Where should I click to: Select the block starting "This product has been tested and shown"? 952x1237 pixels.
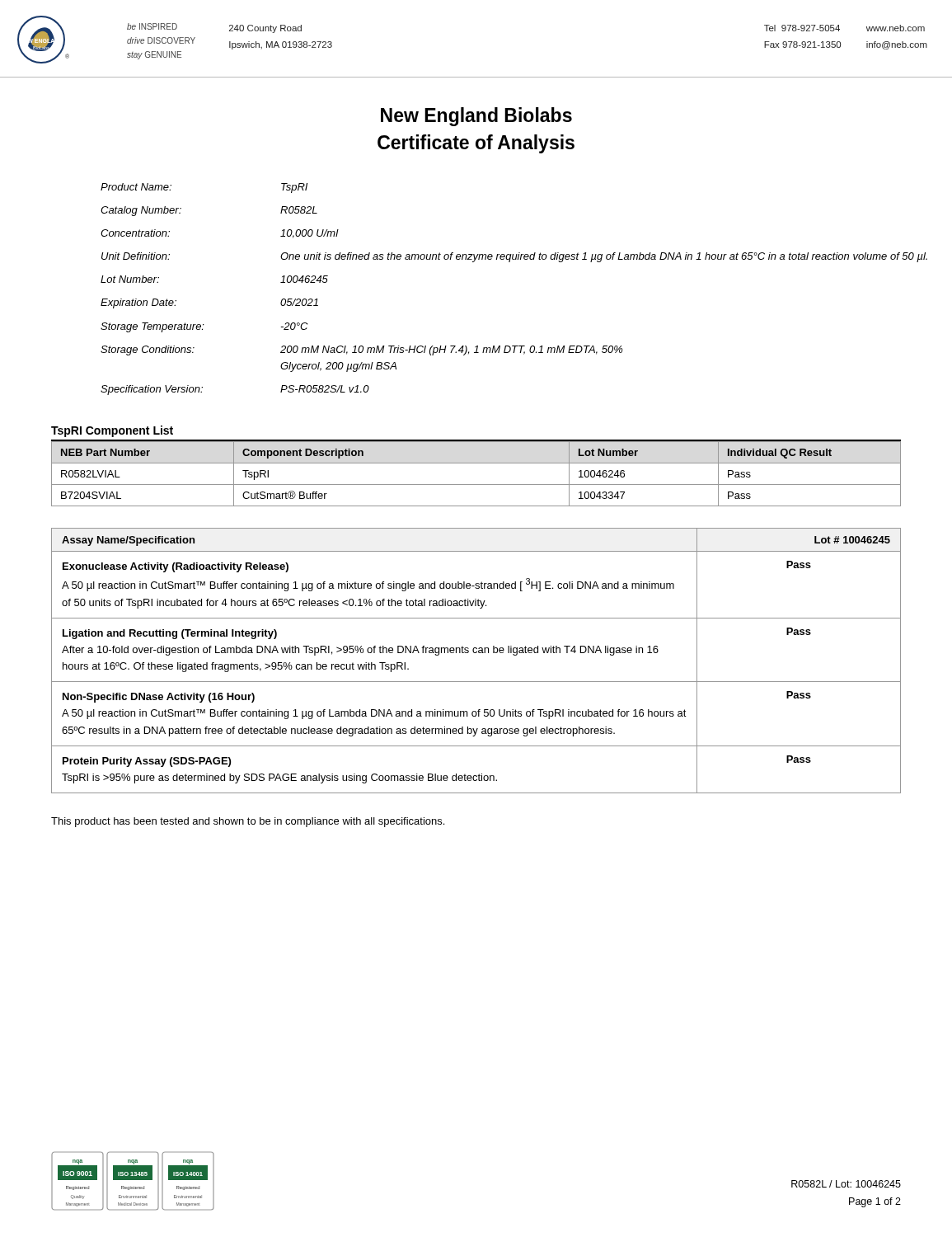248,821
